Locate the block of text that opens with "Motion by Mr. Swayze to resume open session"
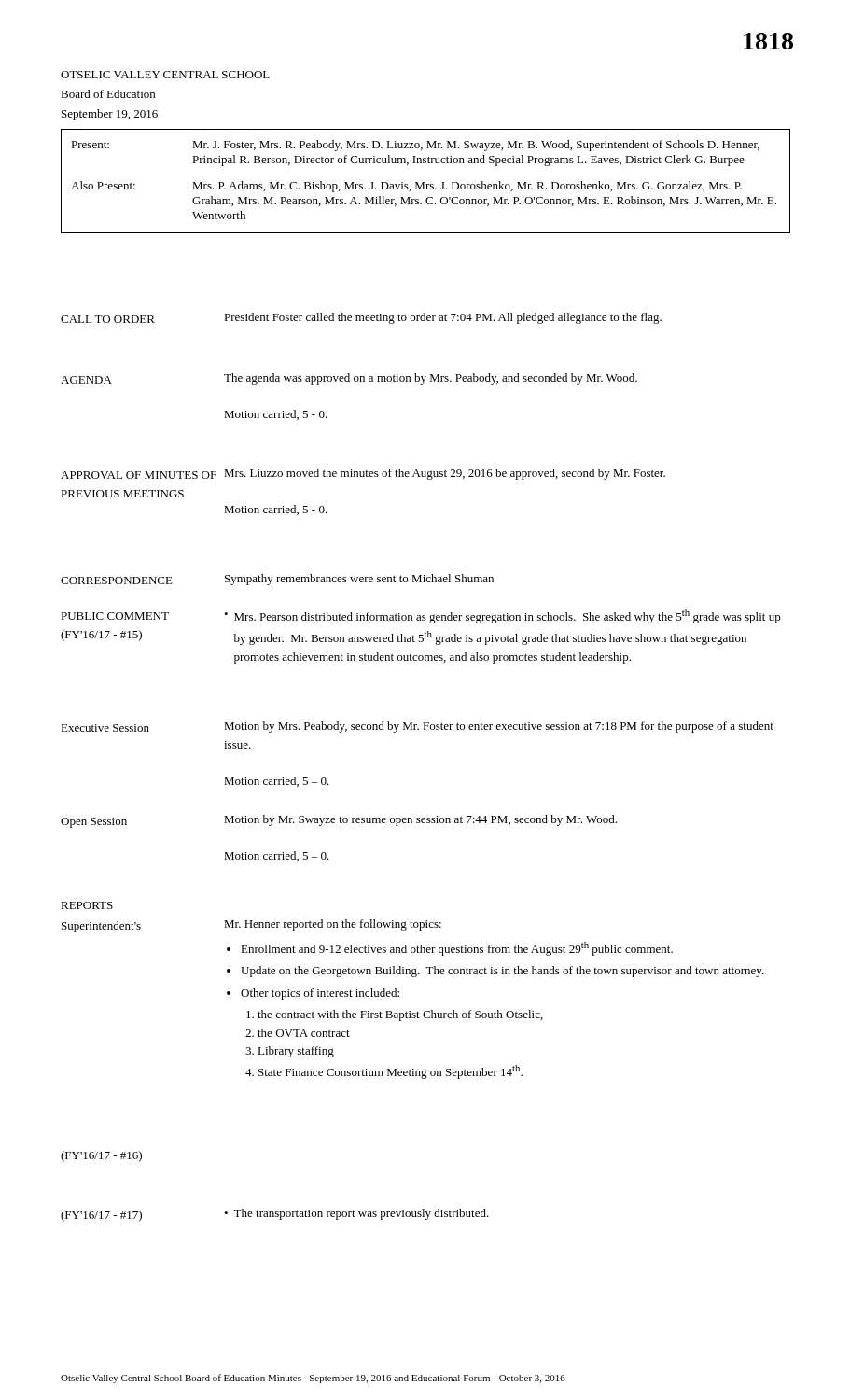Image resolution: width=850 pixels, height=1400 pixels. coord(420,820)
